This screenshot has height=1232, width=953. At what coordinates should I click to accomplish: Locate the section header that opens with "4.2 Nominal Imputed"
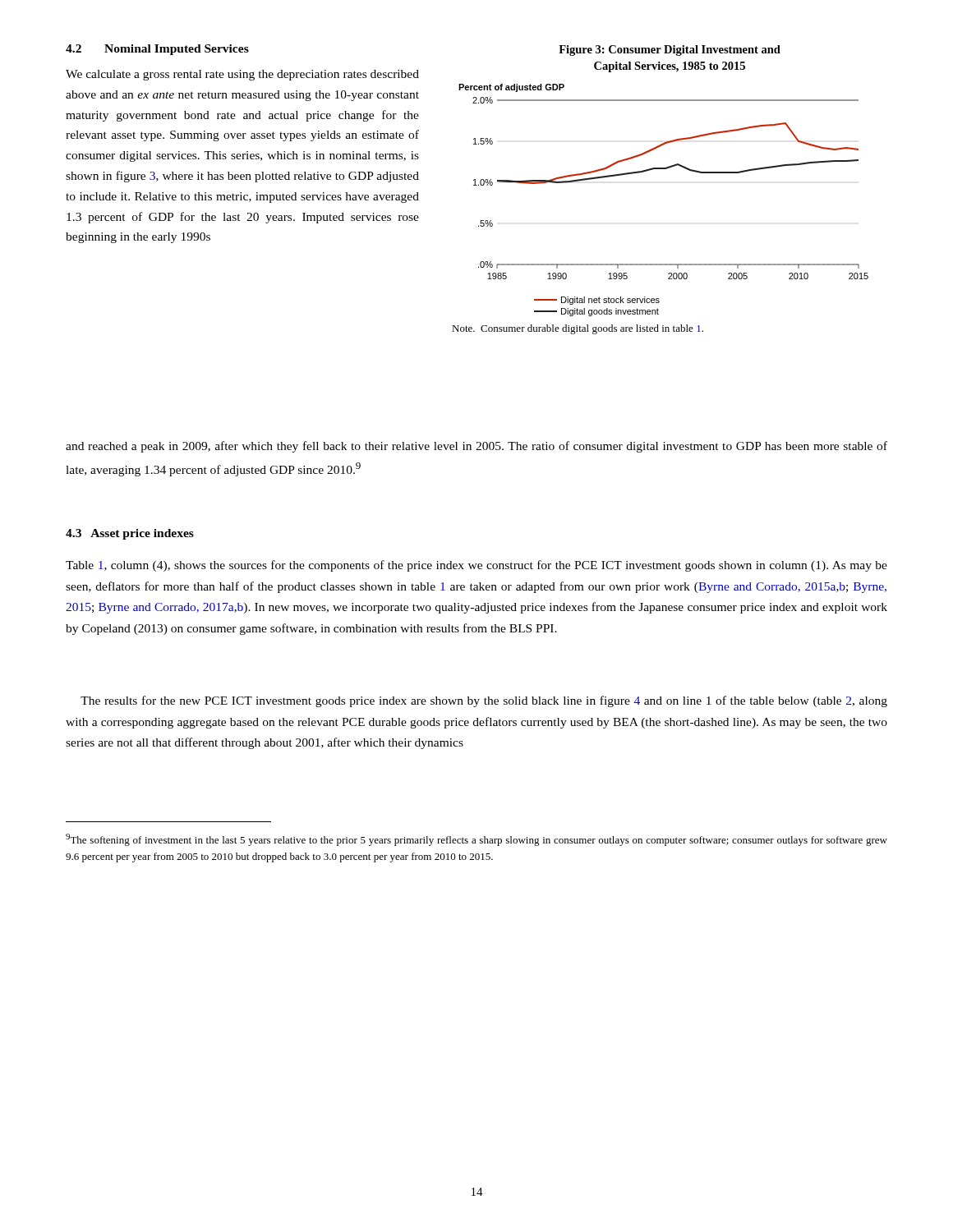(x=157, y=48)
